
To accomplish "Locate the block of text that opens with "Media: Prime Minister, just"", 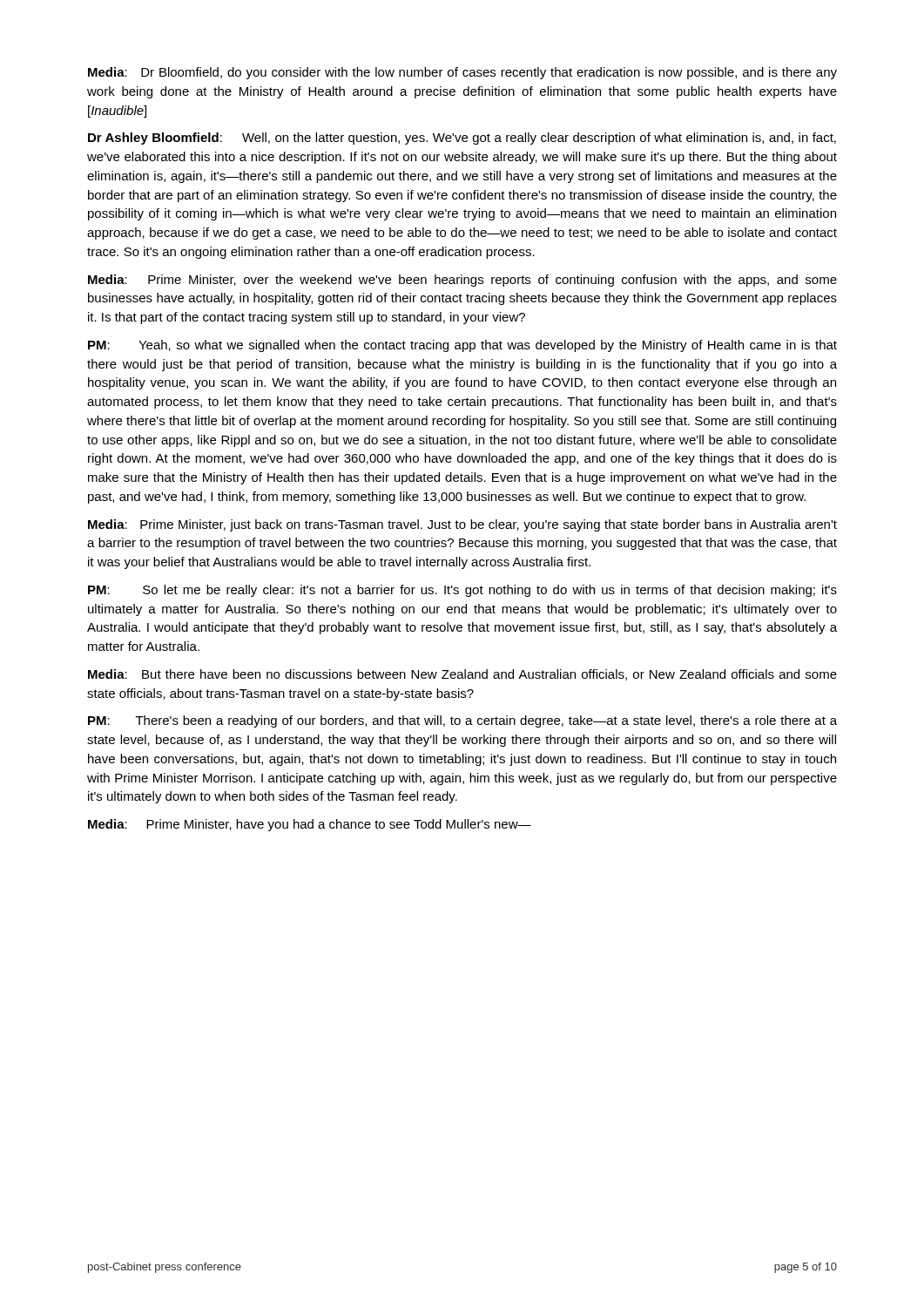I will tap(462, 543).
